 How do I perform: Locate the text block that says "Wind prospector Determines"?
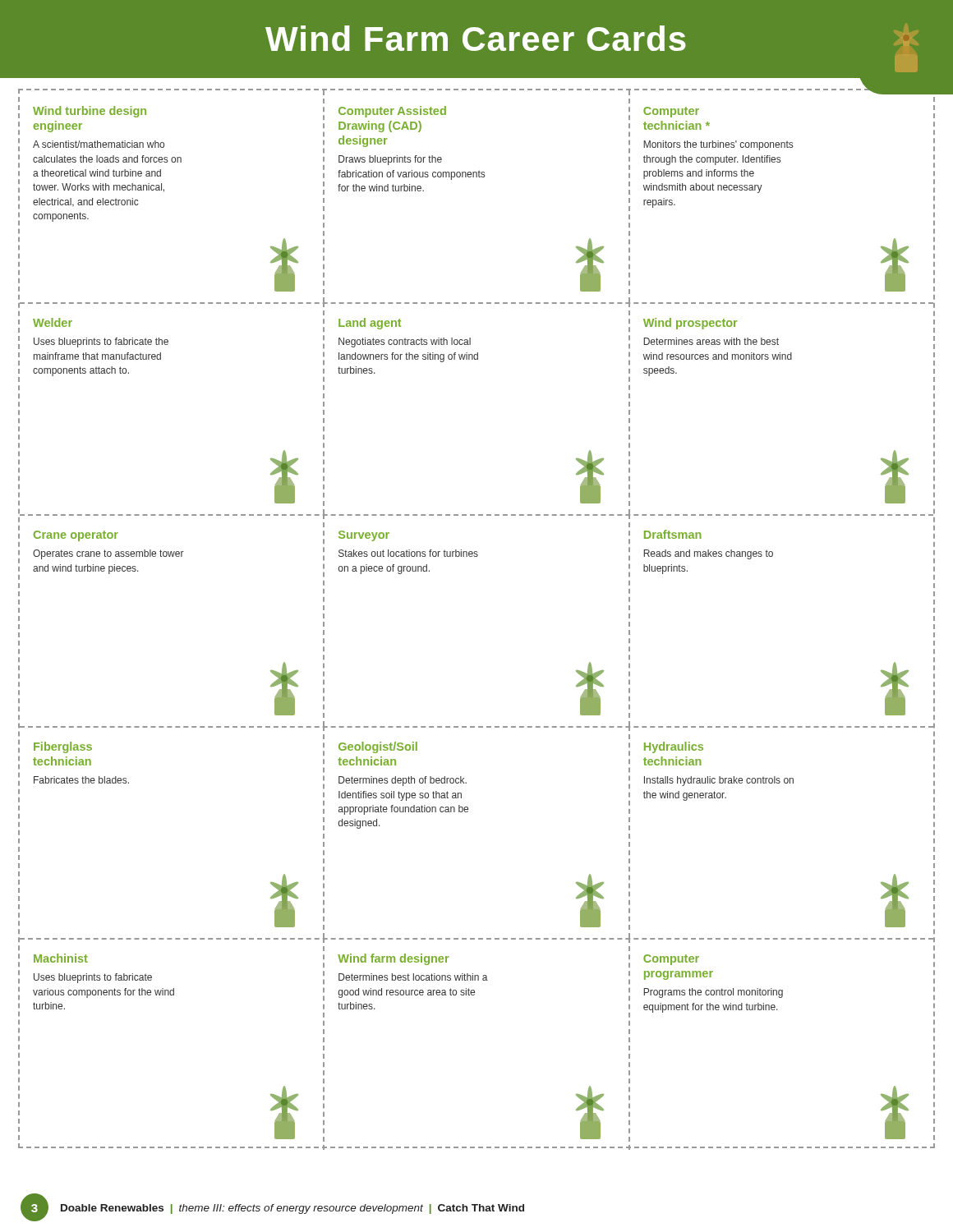[691, 324]
